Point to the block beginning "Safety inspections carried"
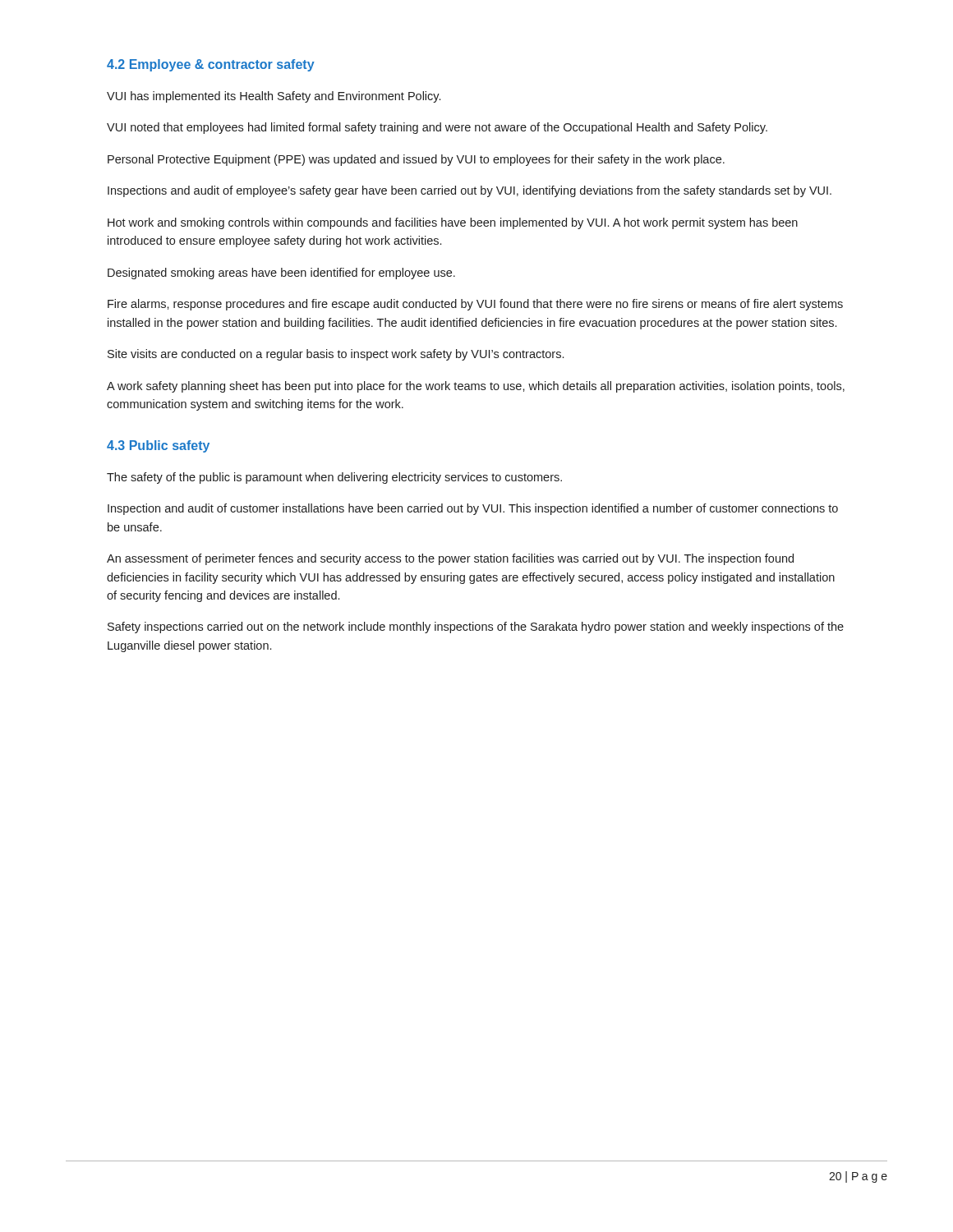Viewport: 953px width, 1232px height. pos(475,636)
